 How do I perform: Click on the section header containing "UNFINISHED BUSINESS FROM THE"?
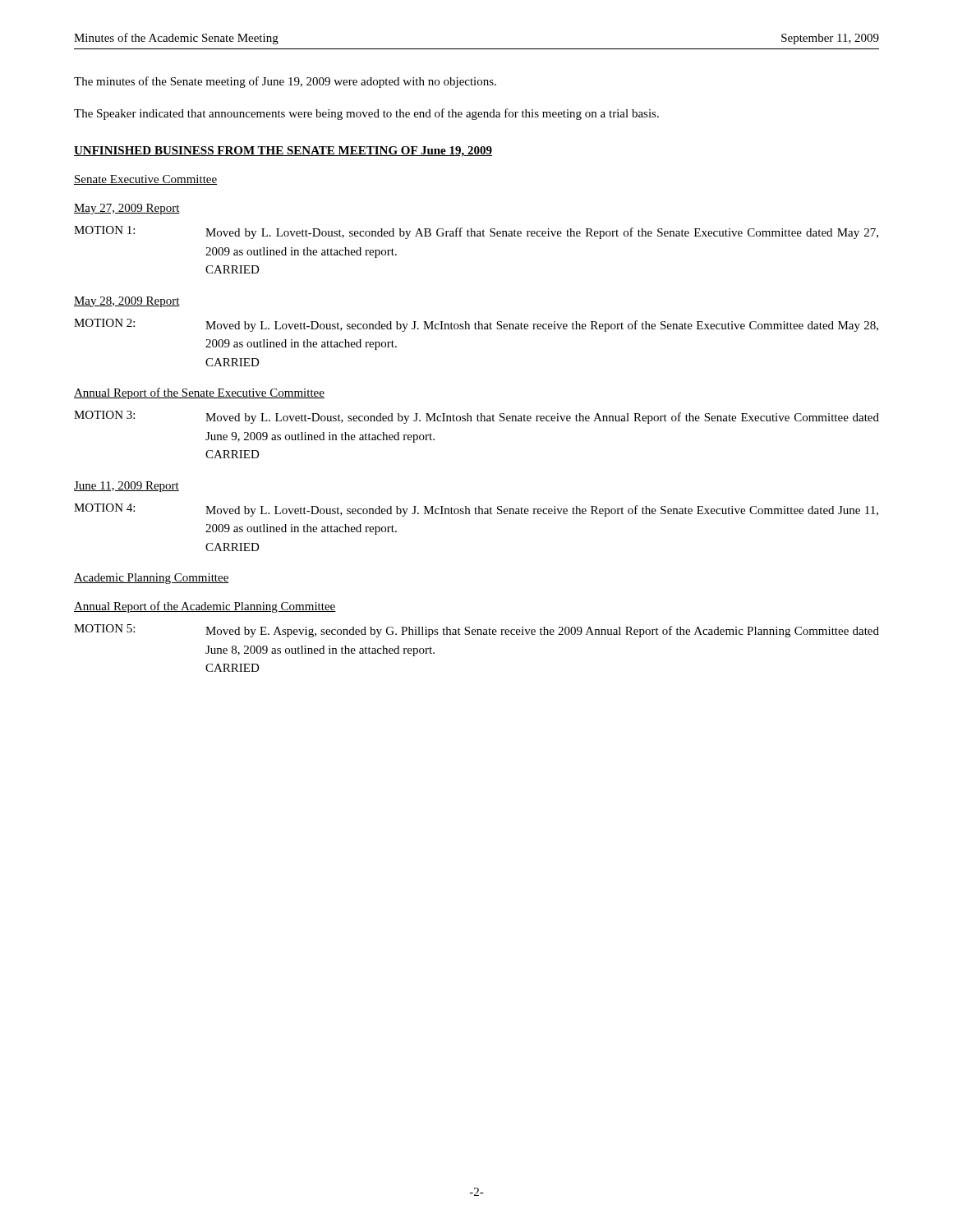click(283, 150)
